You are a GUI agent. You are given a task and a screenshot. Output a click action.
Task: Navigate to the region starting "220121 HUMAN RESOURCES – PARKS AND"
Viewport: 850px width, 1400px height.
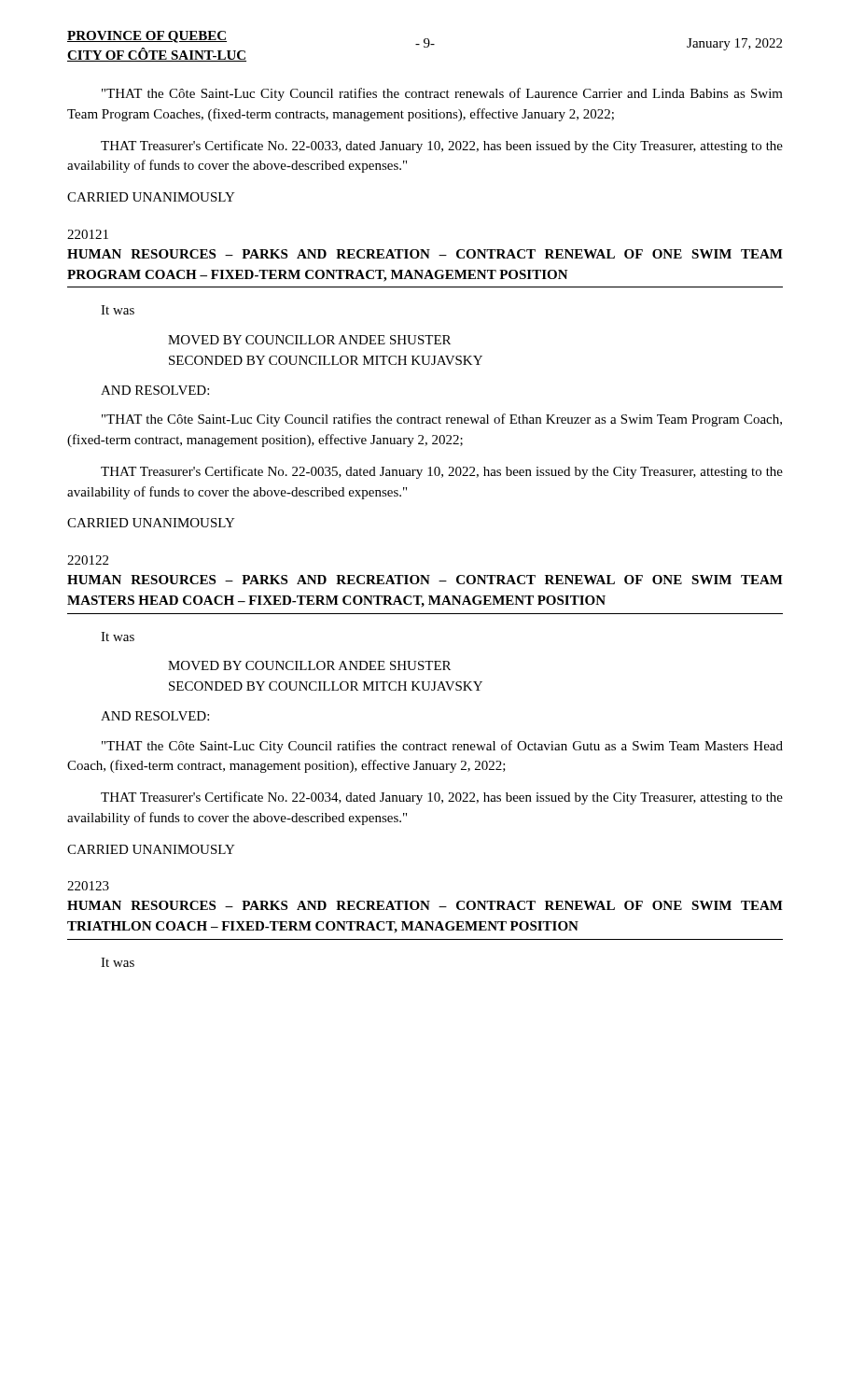[x=425, y=257]
